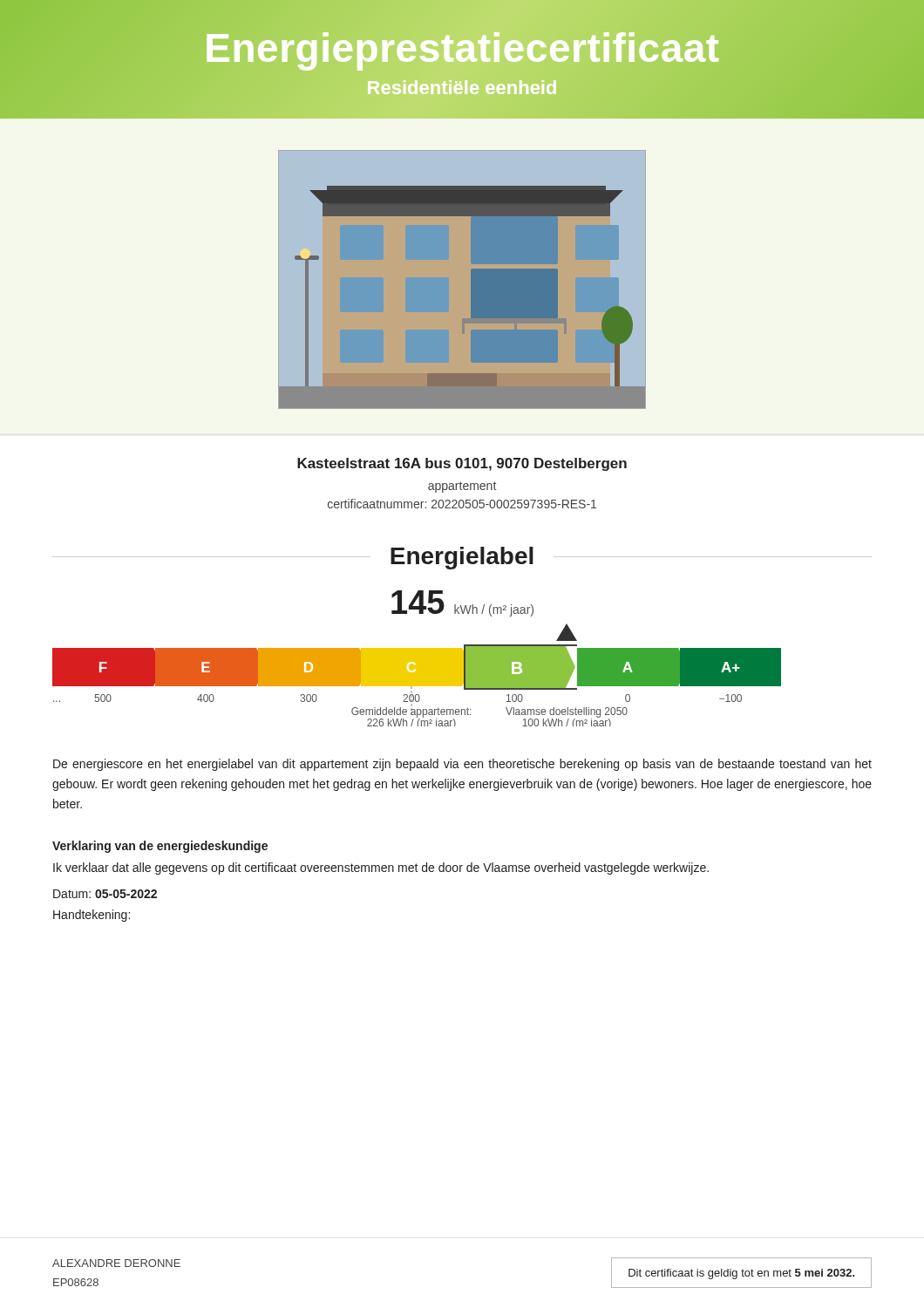
Task: Click the title
Action: coord(462,62)
